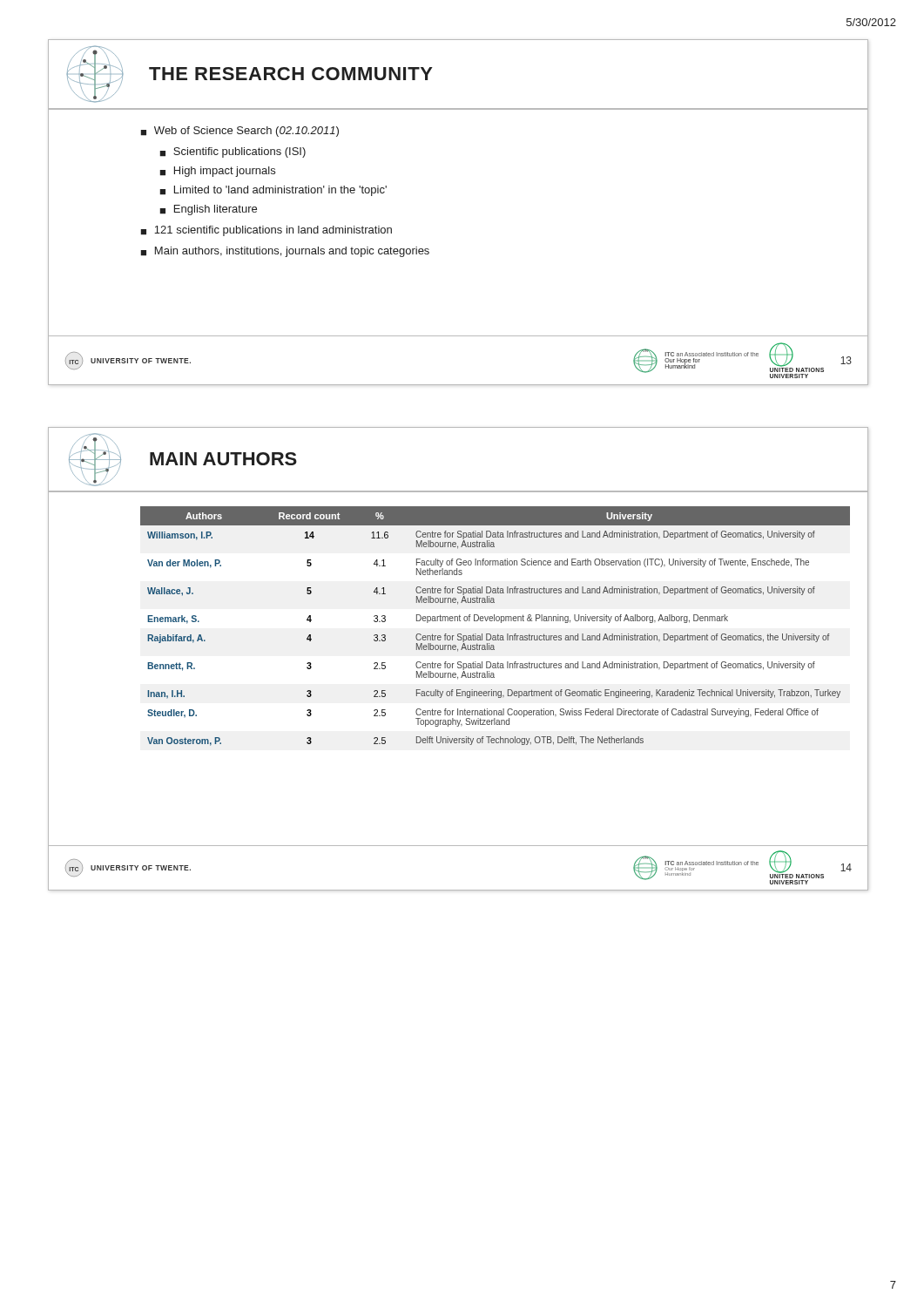Select the title that reads "MAIN AUTHORS"
The width and height of the screenshot is (924, 1307).
click(x=223, y=459)
